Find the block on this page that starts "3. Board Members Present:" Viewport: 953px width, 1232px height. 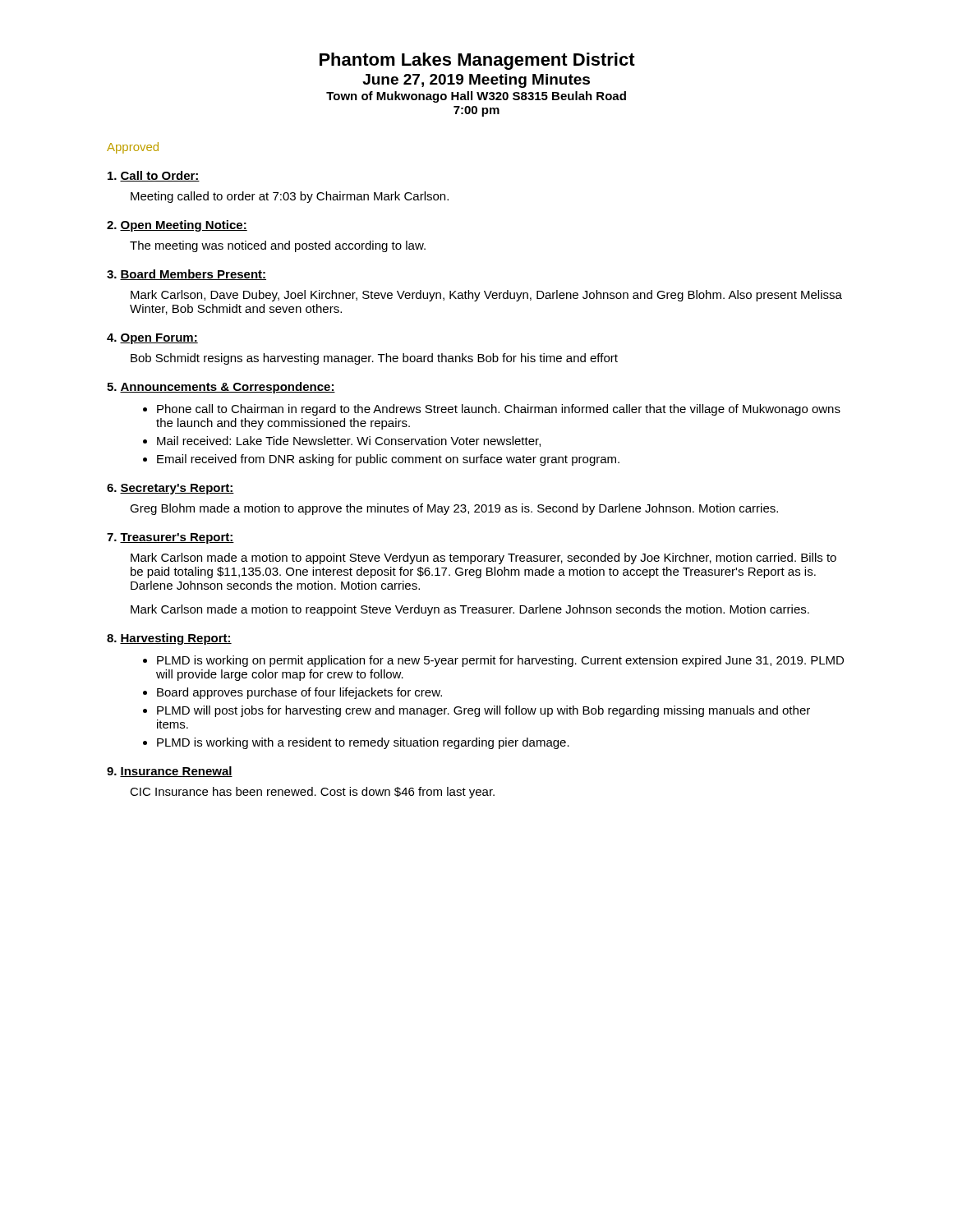click(476, 291)
